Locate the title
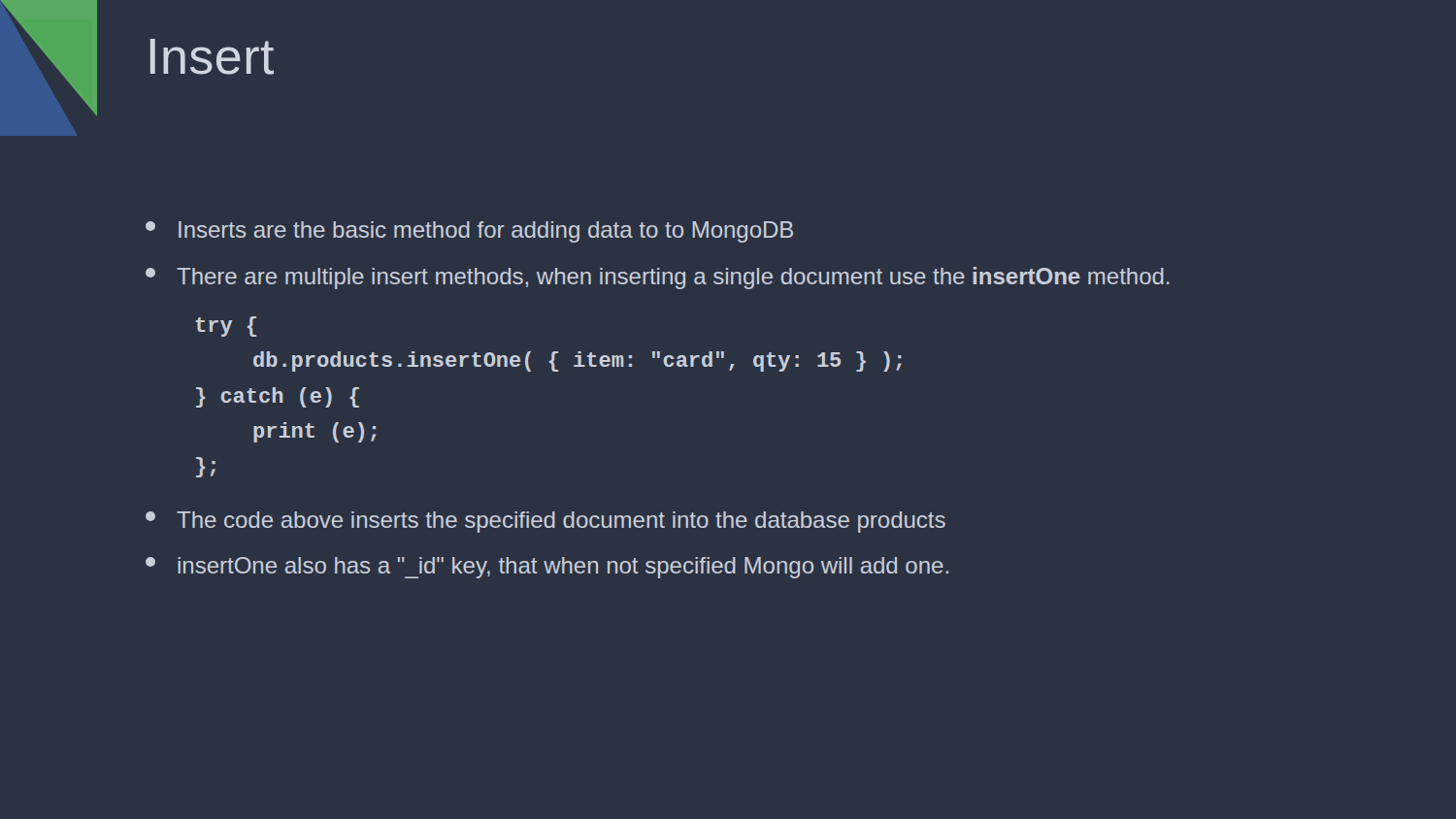 point(210,56)
